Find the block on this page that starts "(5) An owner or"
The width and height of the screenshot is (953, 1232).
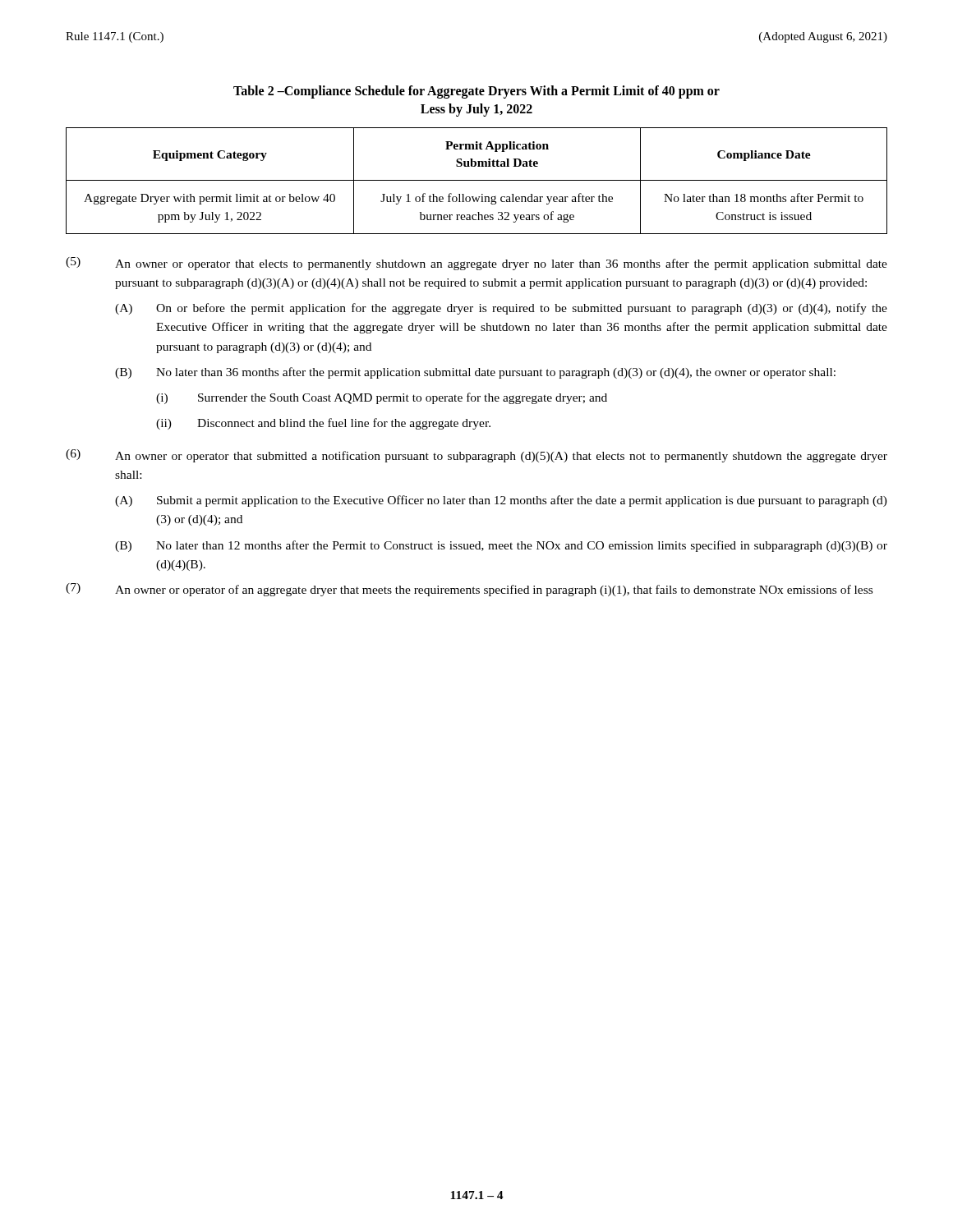pos(476,264)
